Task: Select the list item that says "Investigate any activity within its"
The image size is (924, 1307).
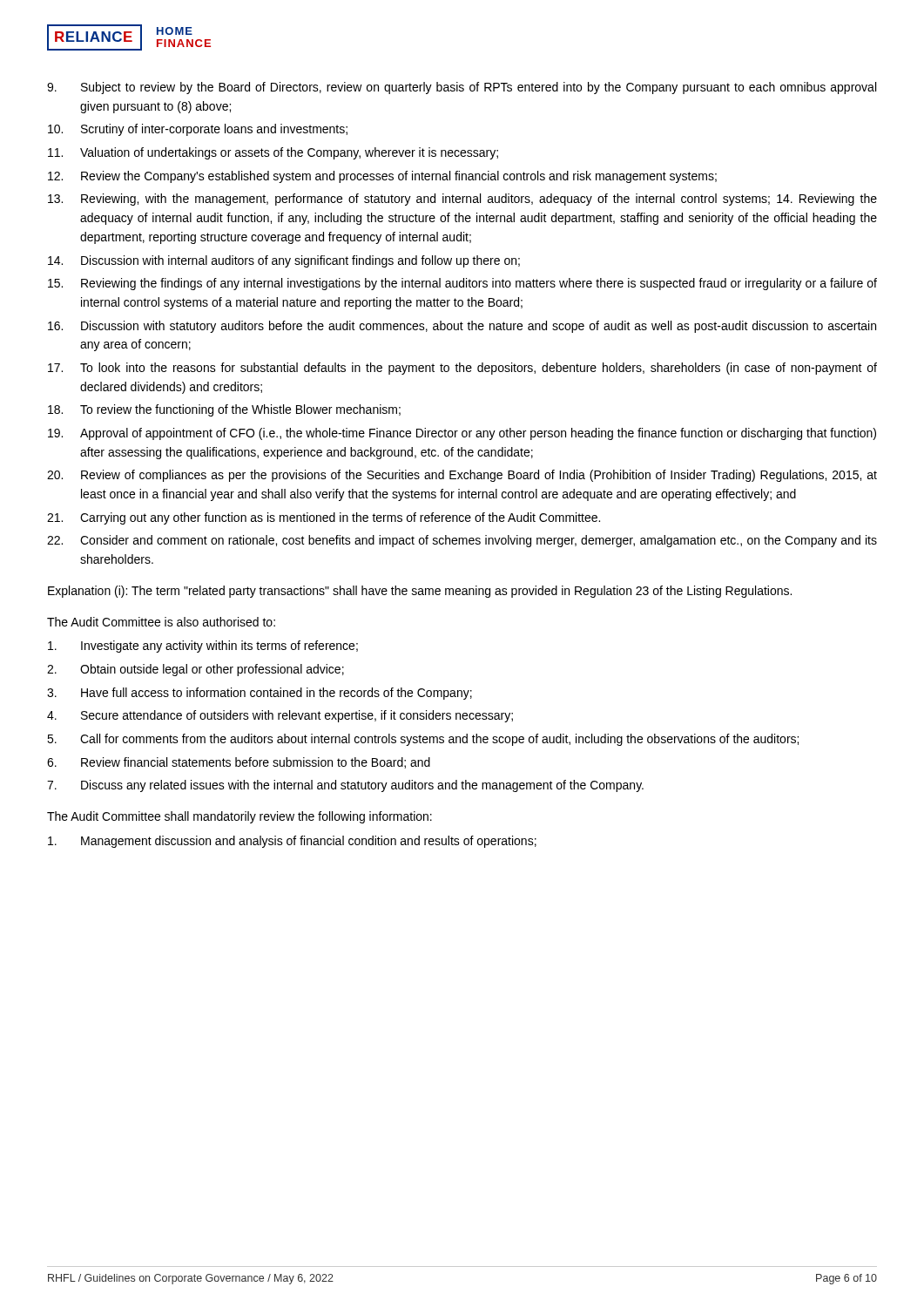Action: pyautogui.click(x=203, y=647)
